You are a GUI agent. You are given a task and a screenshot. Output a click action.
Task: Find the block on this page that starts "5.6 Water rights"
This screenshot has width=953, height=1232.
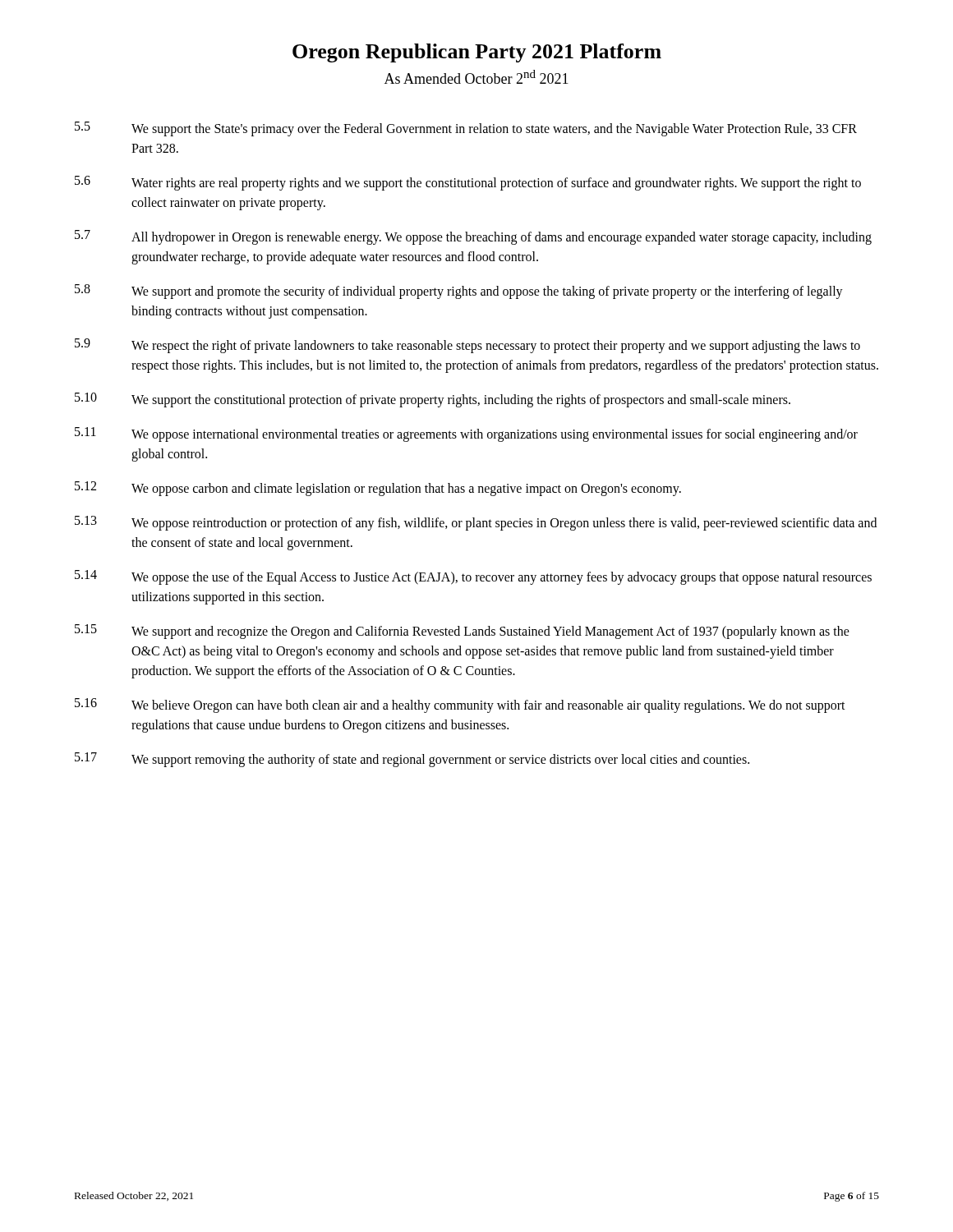(476, 193)
